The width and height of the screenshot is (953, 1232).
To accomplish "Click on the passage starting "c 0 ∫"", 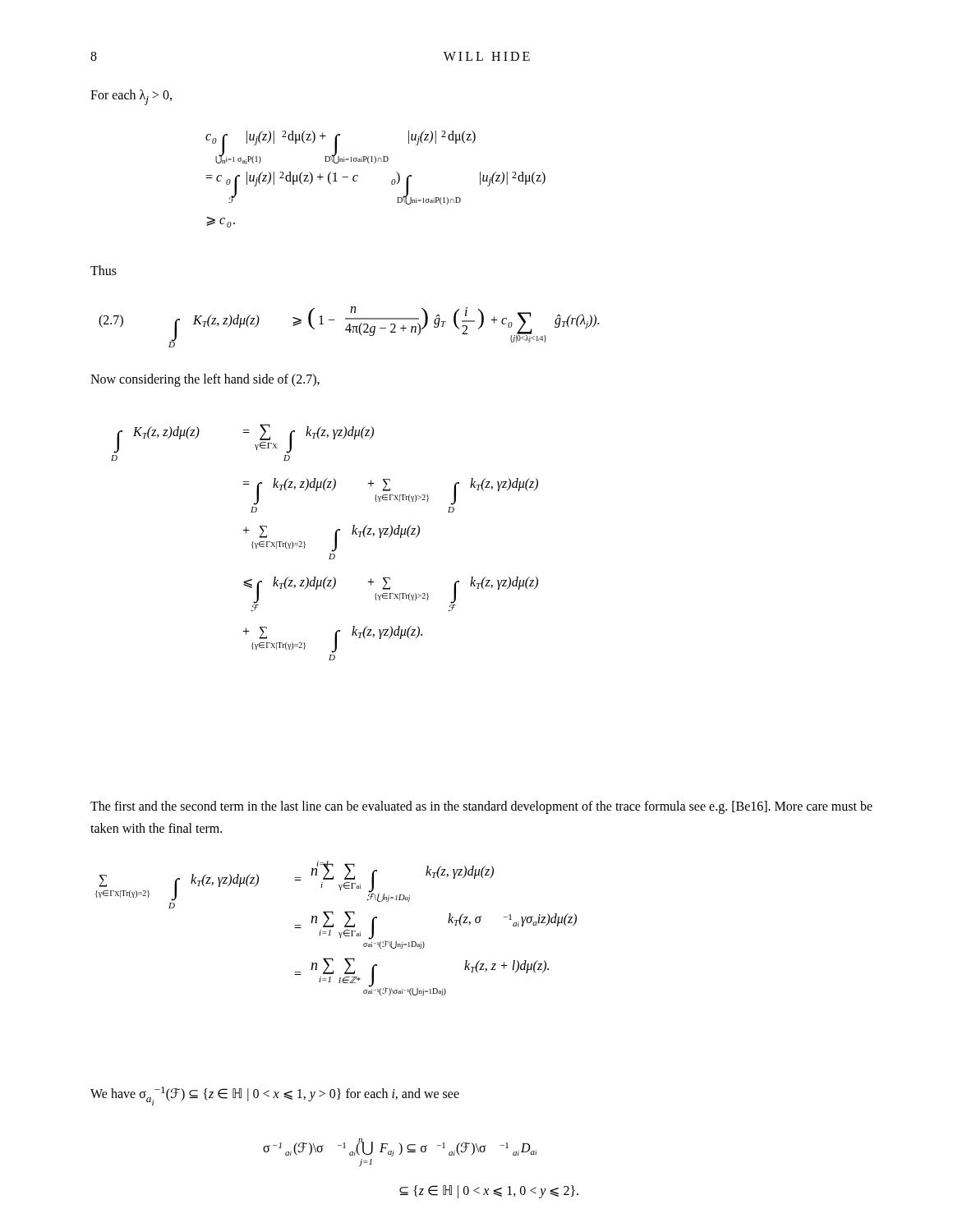I will click(485, 181).
